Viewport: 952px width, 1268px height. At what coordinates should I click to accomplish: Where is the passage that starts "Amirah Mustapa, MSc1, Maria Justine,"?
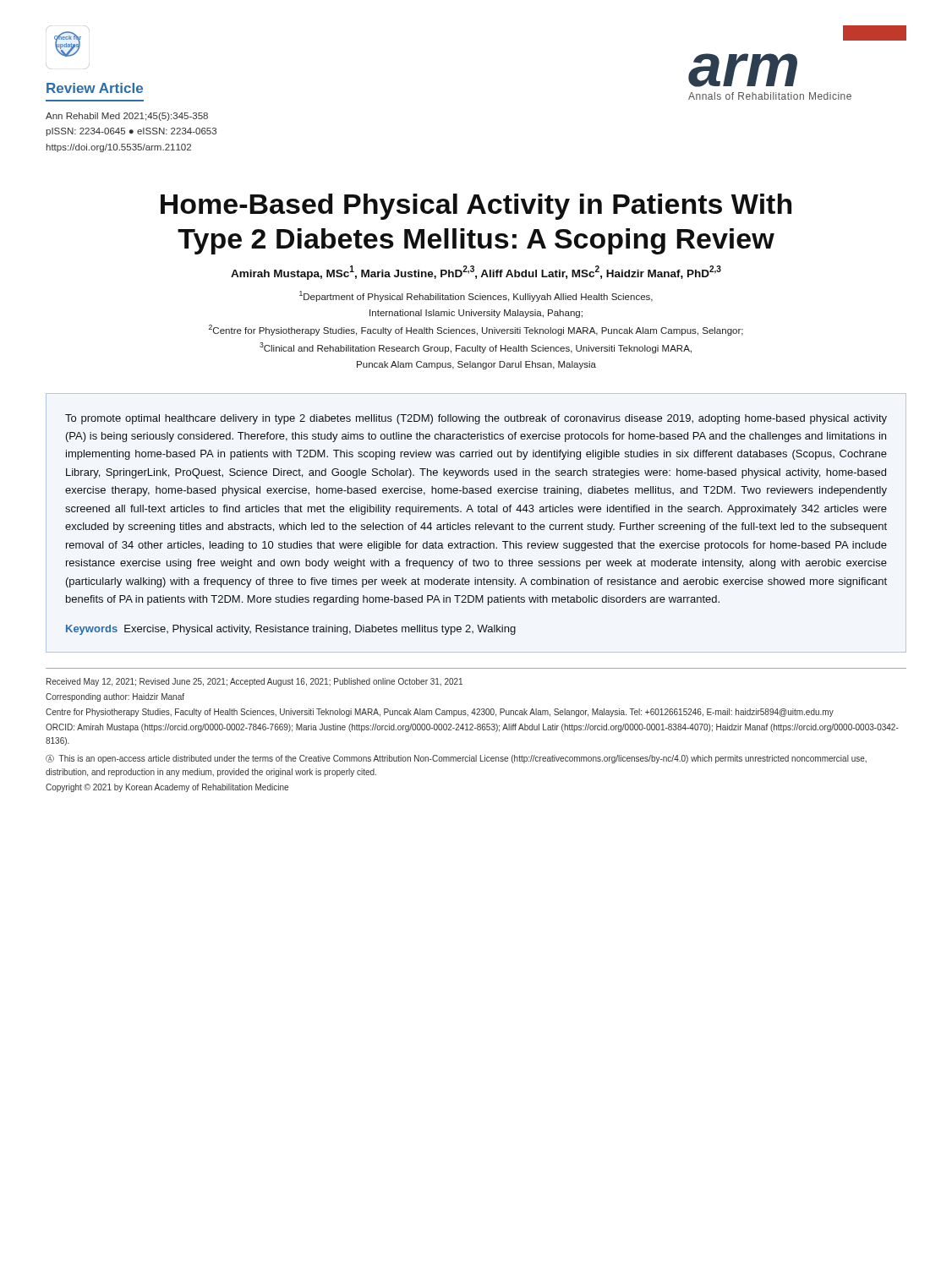click(476, 272)
